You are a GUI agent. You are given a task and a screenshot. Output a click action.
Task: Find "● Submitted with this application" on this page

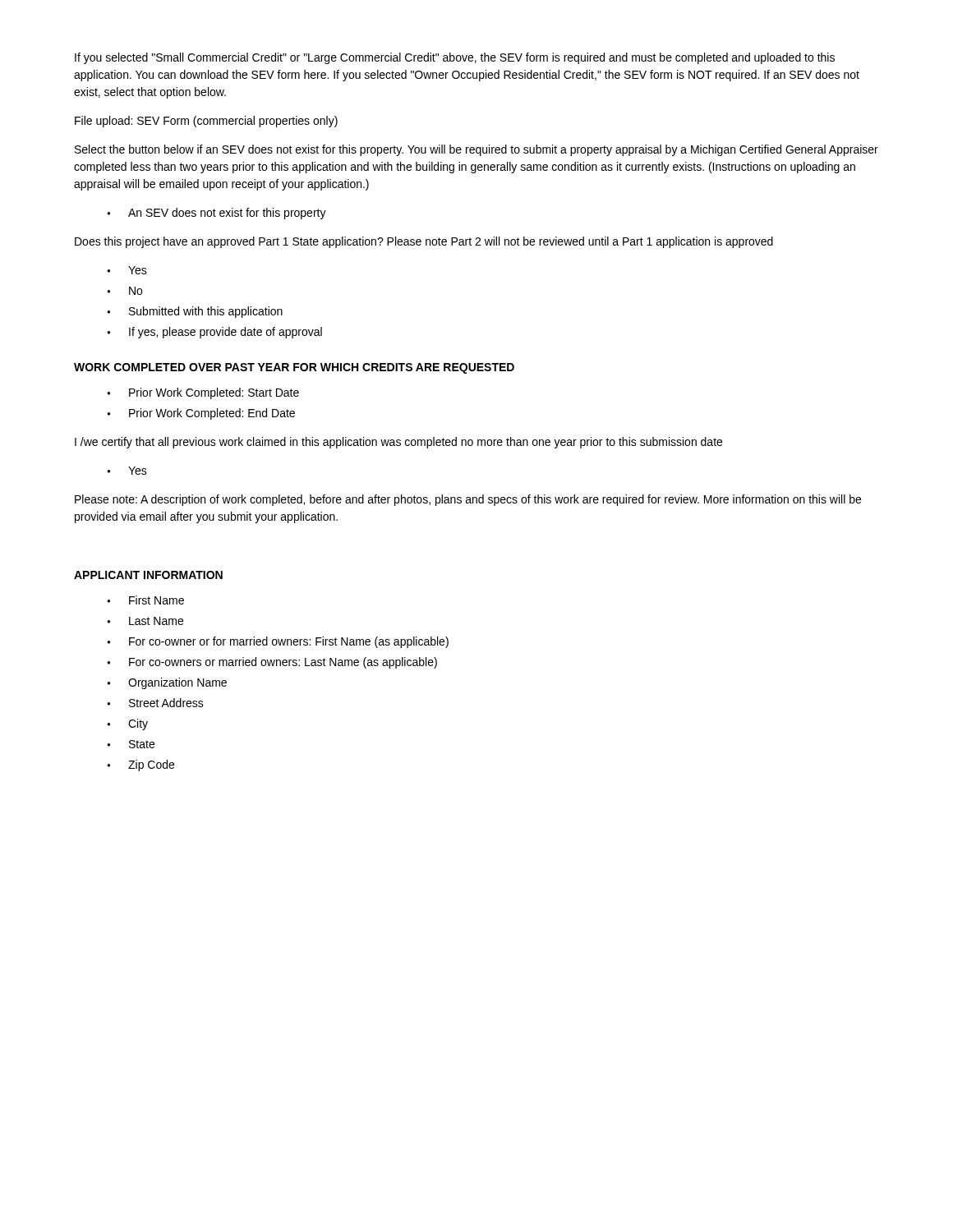[195, 312]
